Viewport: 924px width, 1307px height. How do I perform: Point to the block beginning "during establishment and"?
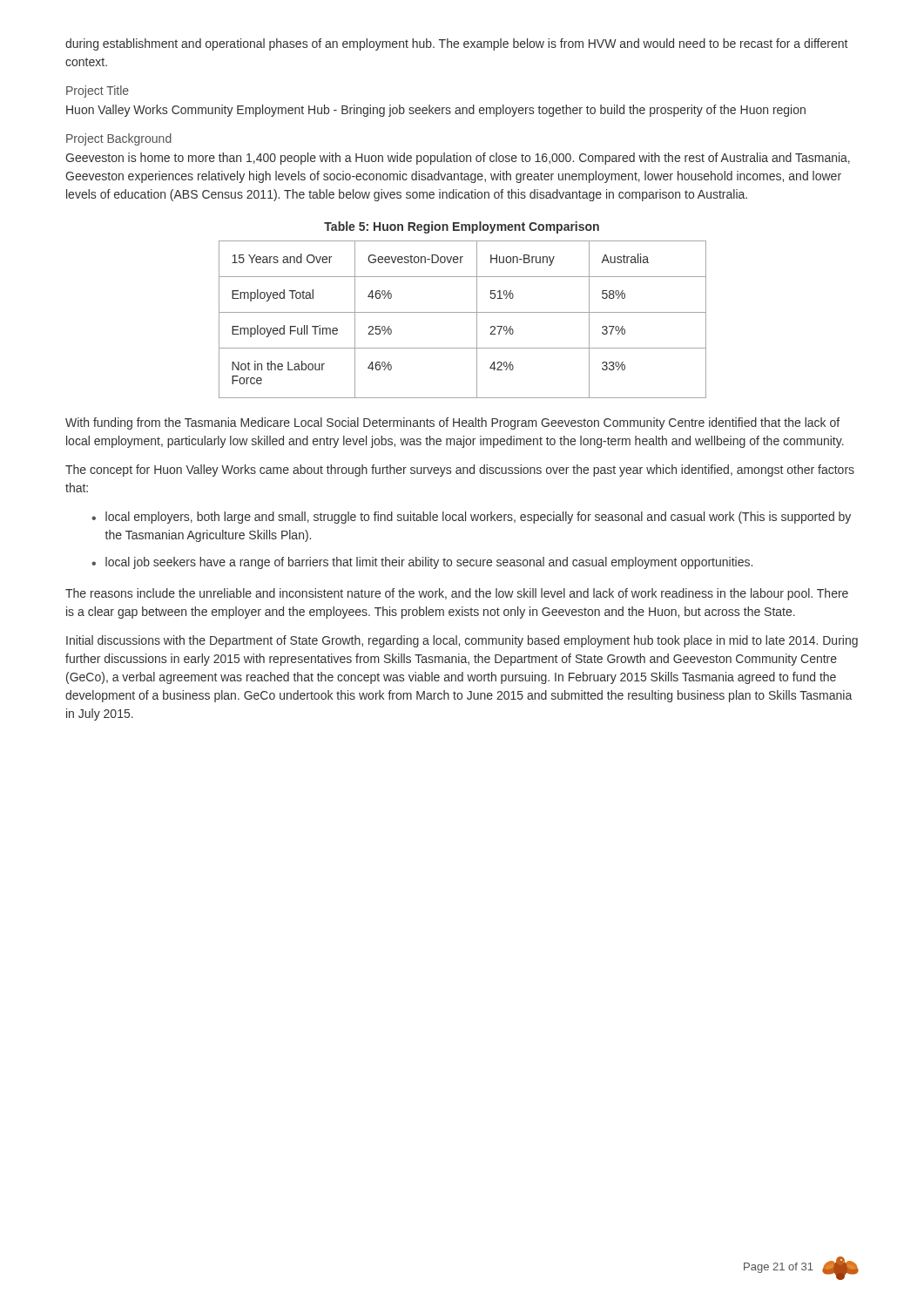(x=457, y=53)
